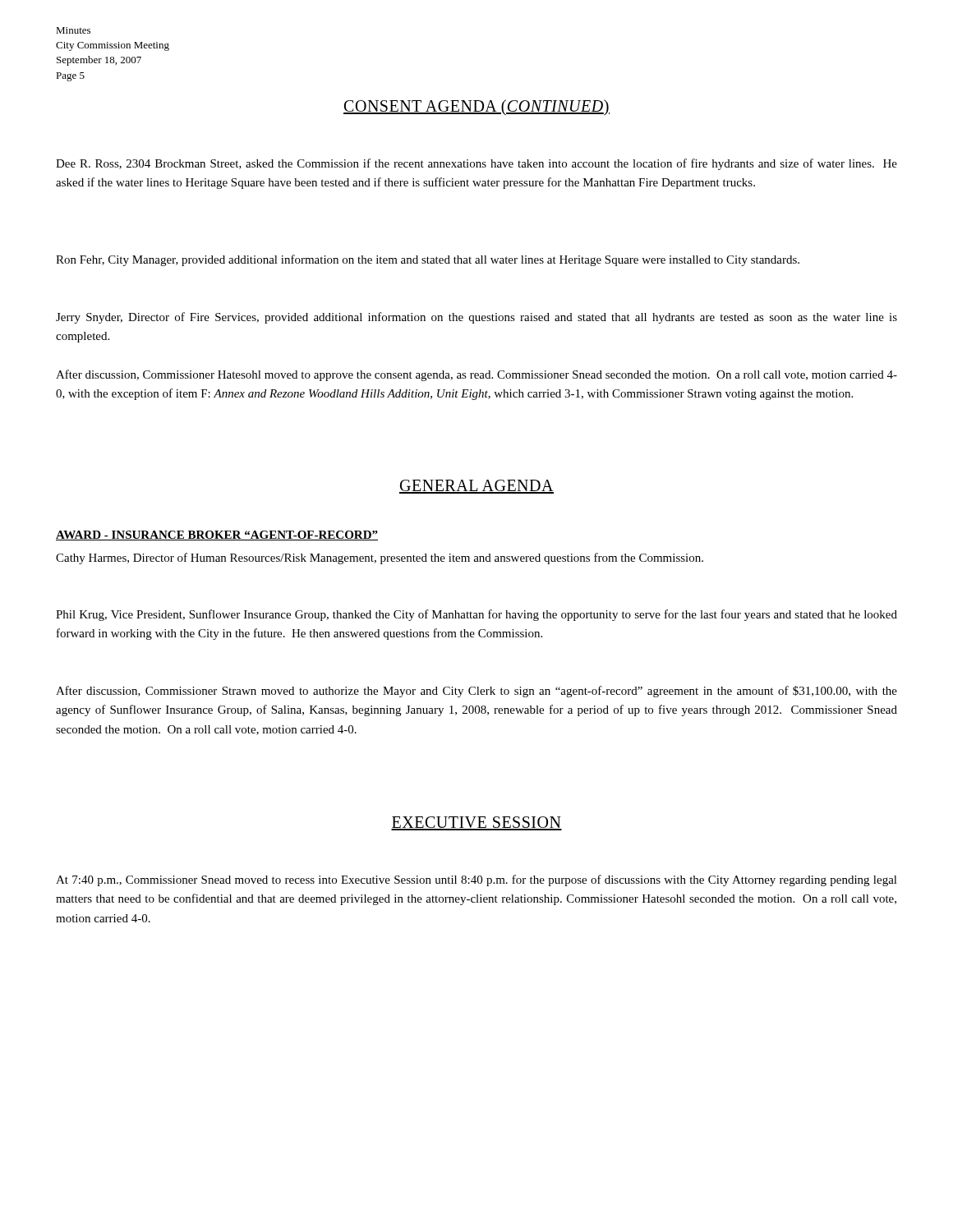
Task: Click a section header
Action: 217,535
